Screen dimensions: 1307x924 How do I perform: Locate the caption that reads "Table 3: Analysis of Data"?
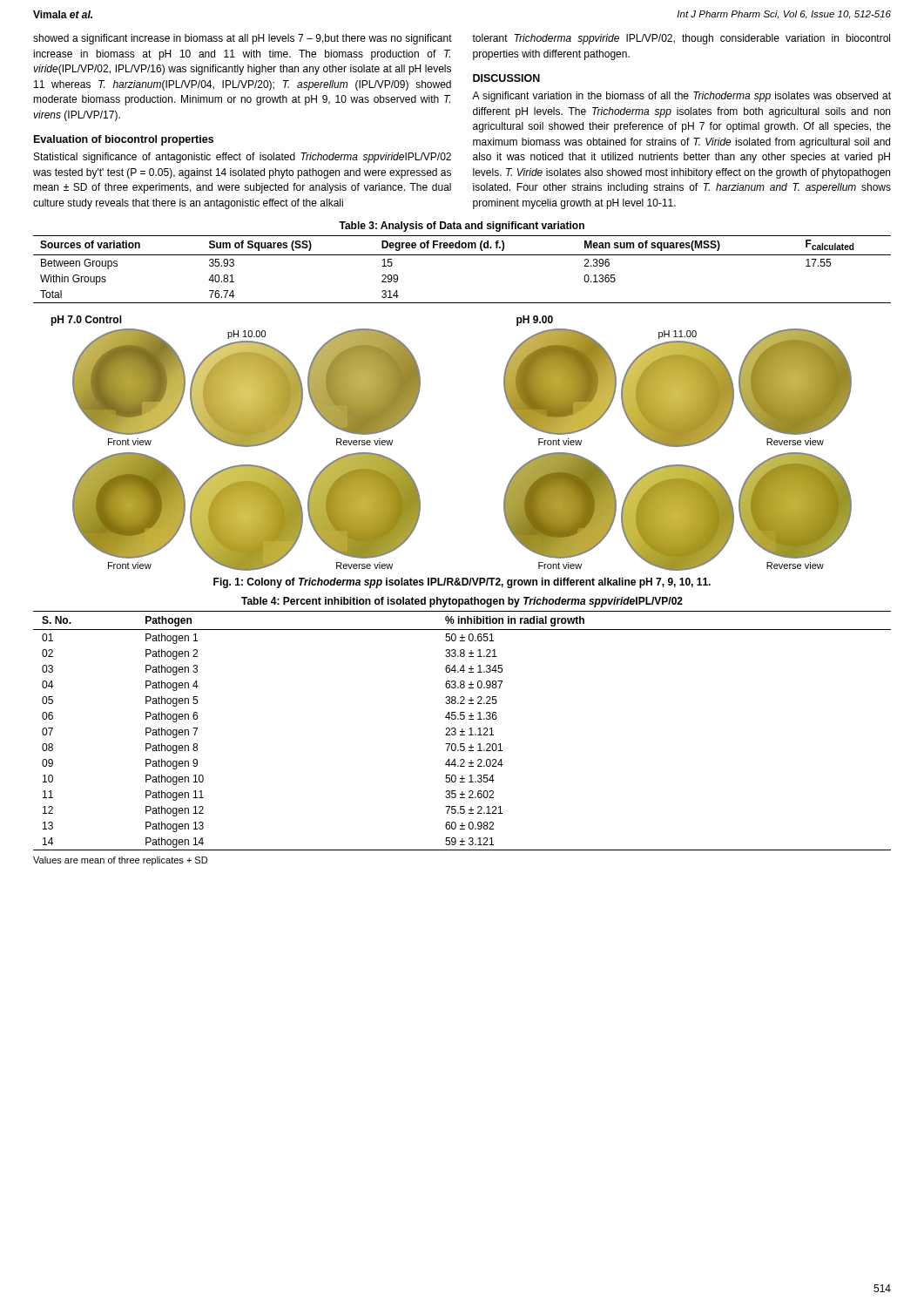pyautogui.click(x=462, y=226)
